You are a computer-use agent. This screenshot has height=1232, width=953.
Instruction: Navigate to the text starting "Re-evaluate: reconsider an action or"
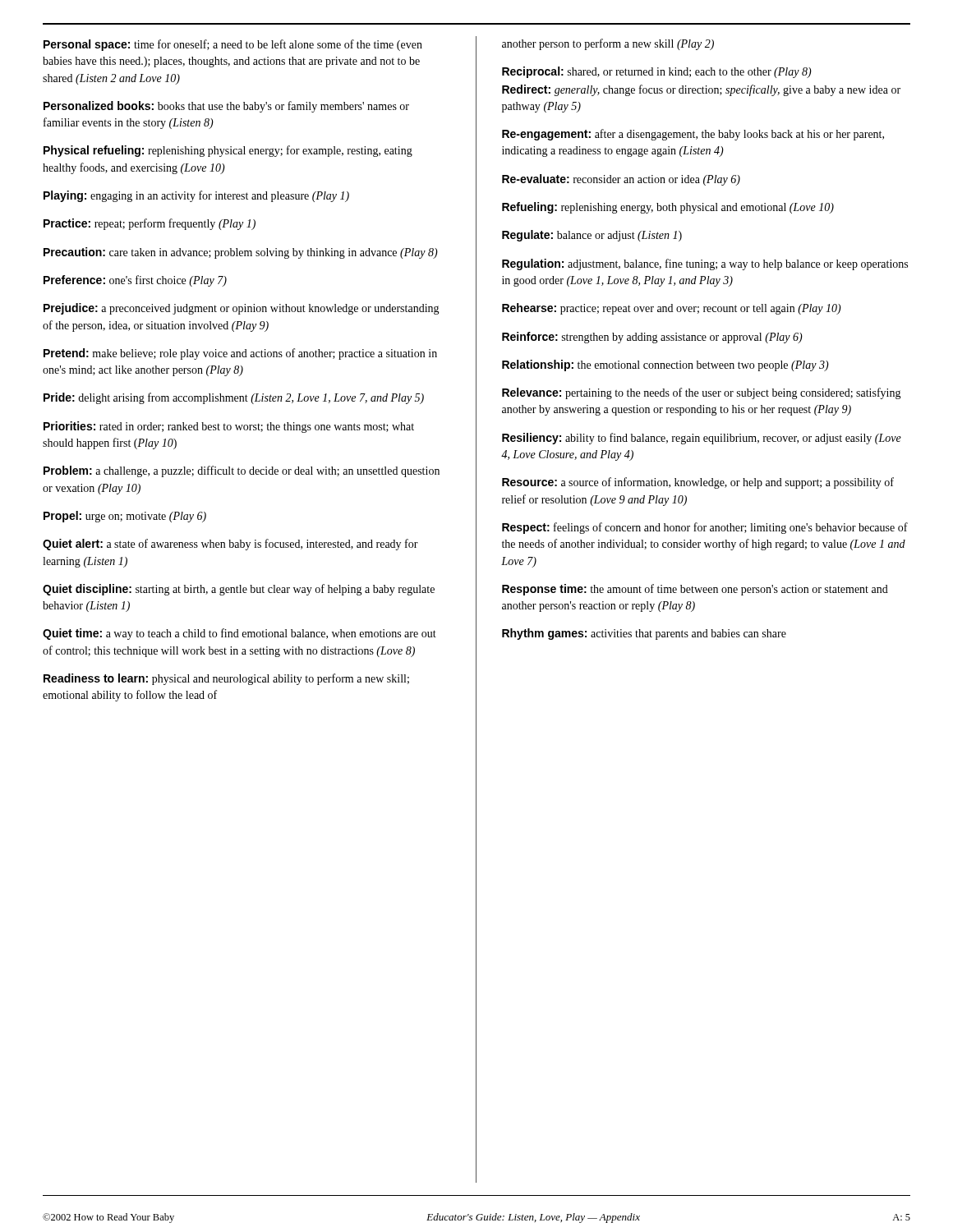click(621, 179)
